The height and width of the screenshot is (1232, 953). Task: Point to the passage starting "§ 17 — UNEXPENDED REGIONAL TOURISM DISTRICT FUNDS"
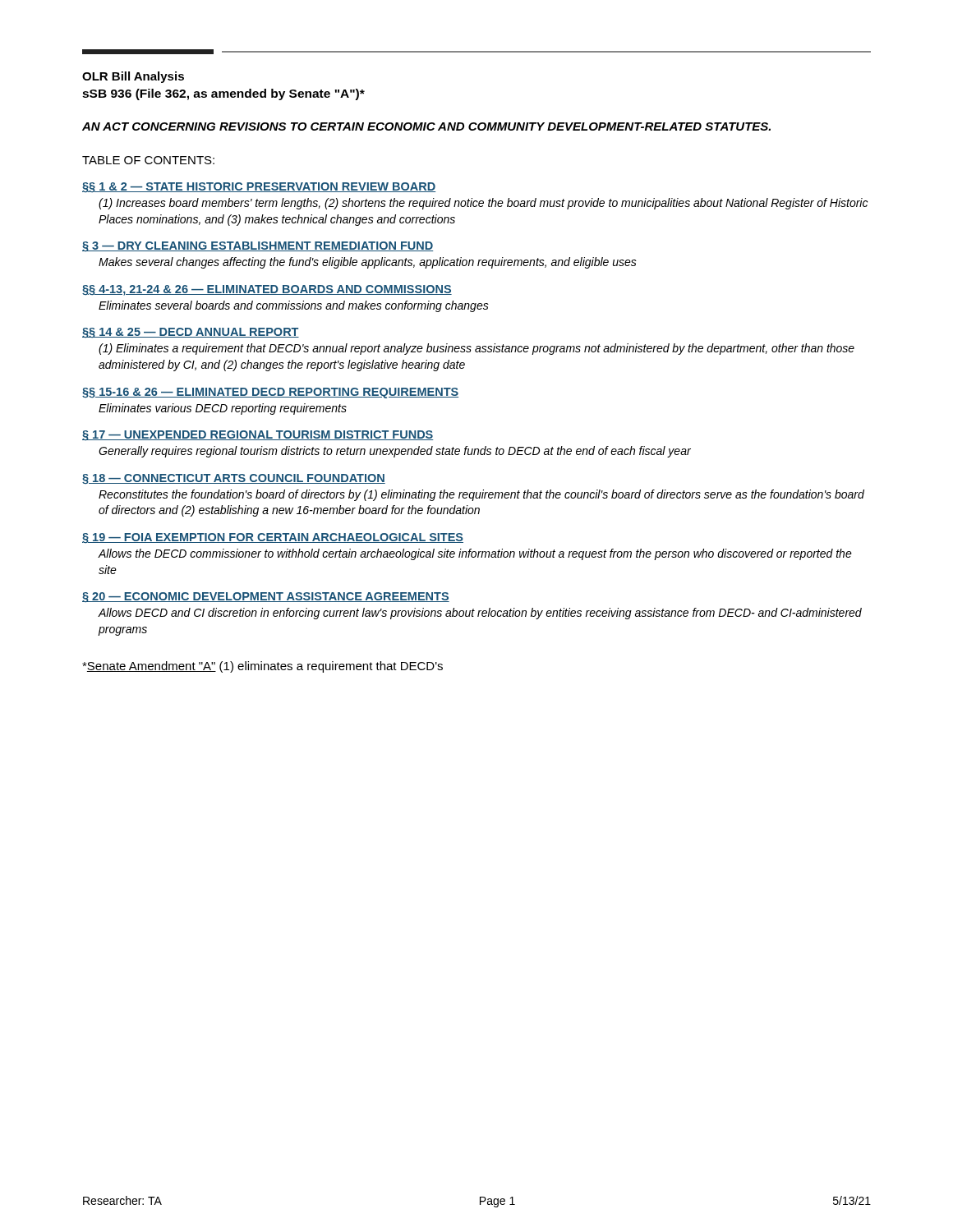(476, 444)
